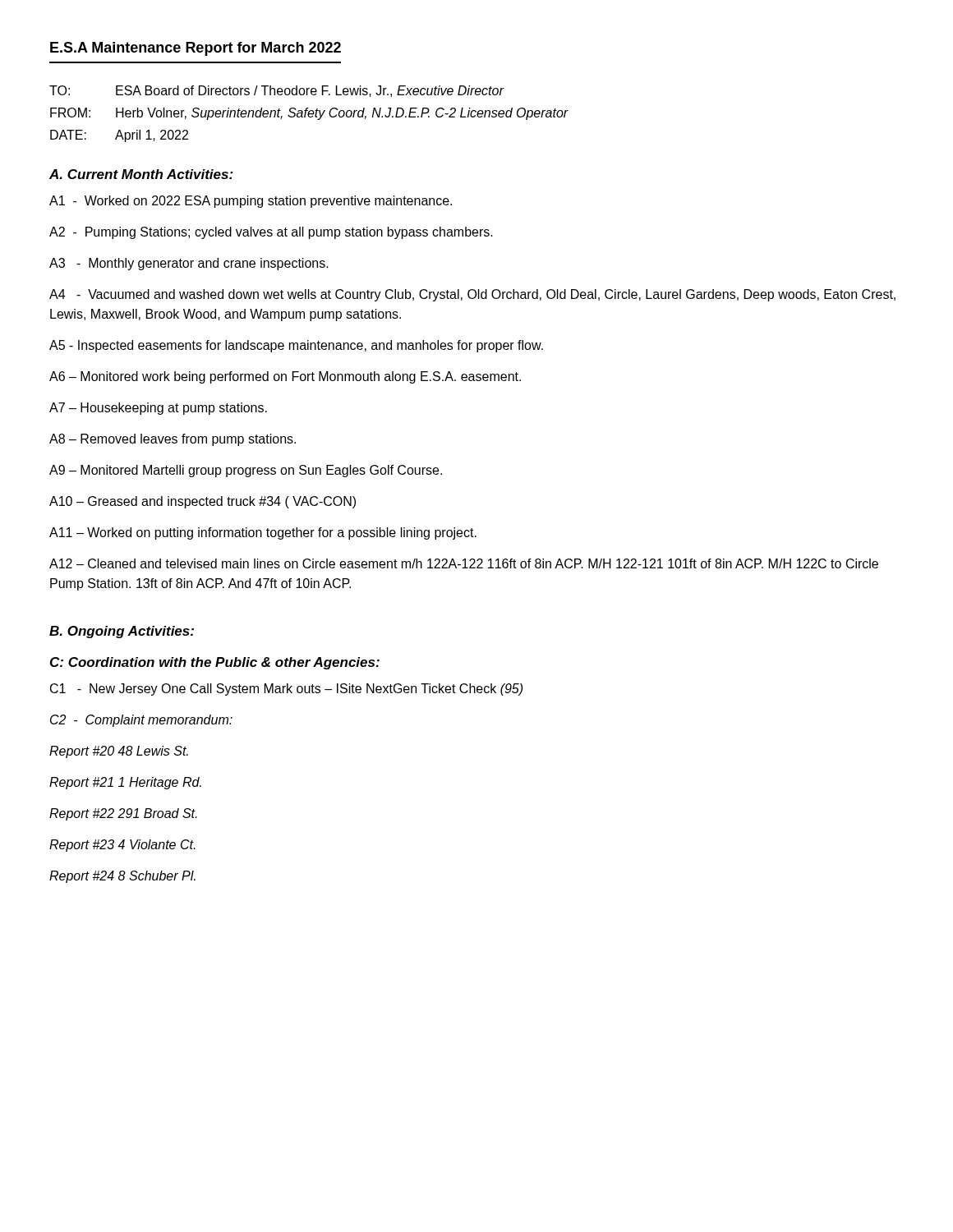Image resolution: width=953 pixels, height=1232 pixels.
Task: Point to "Report #21 1 Heritage Rd."
Action: pyautogui.click(x=126, y=782)
